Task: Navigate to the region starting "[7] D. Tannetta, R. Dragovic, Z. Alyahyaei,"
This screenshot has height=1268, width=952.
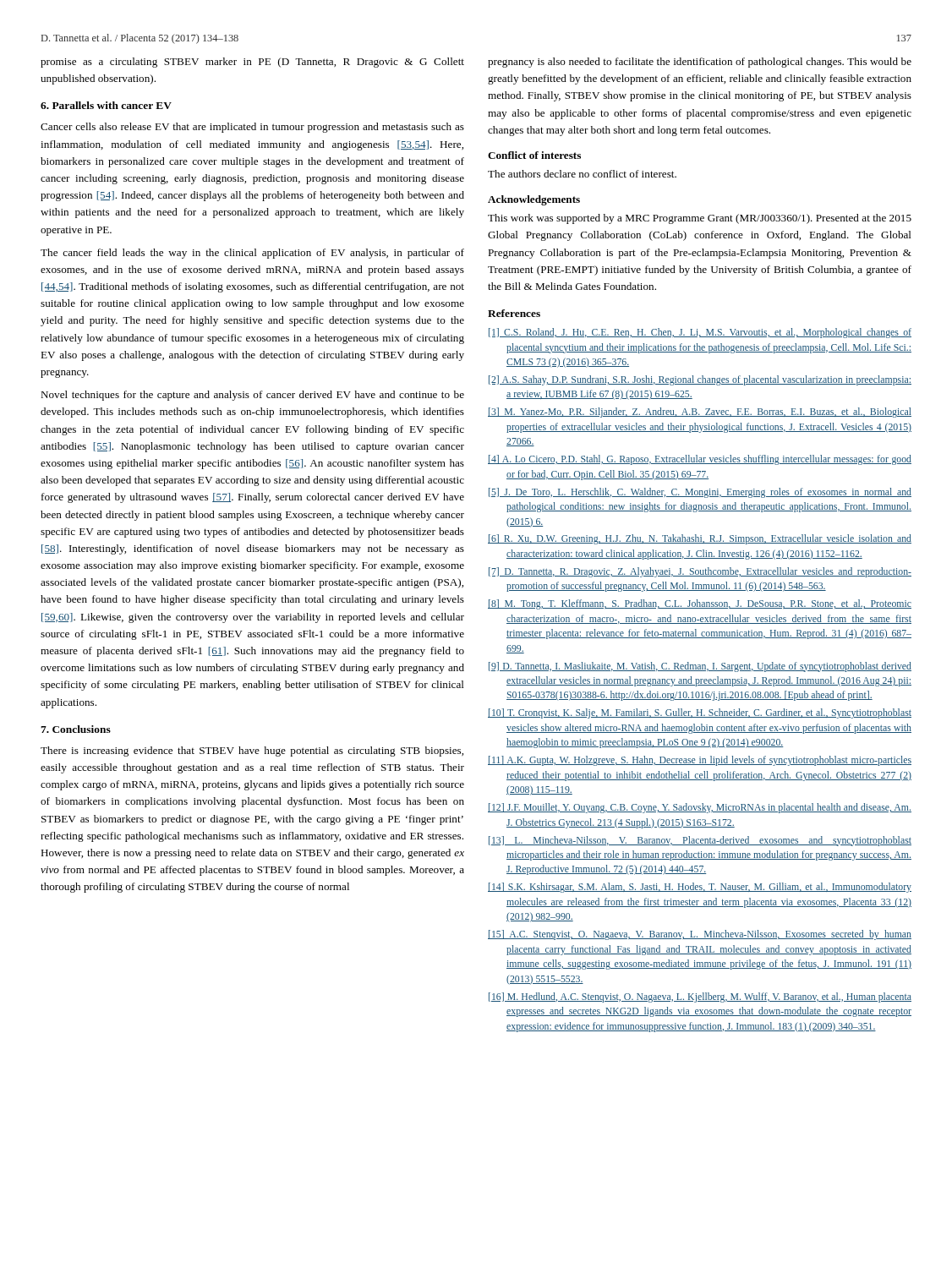Action: pyautogui.click(x=700, y=579)
